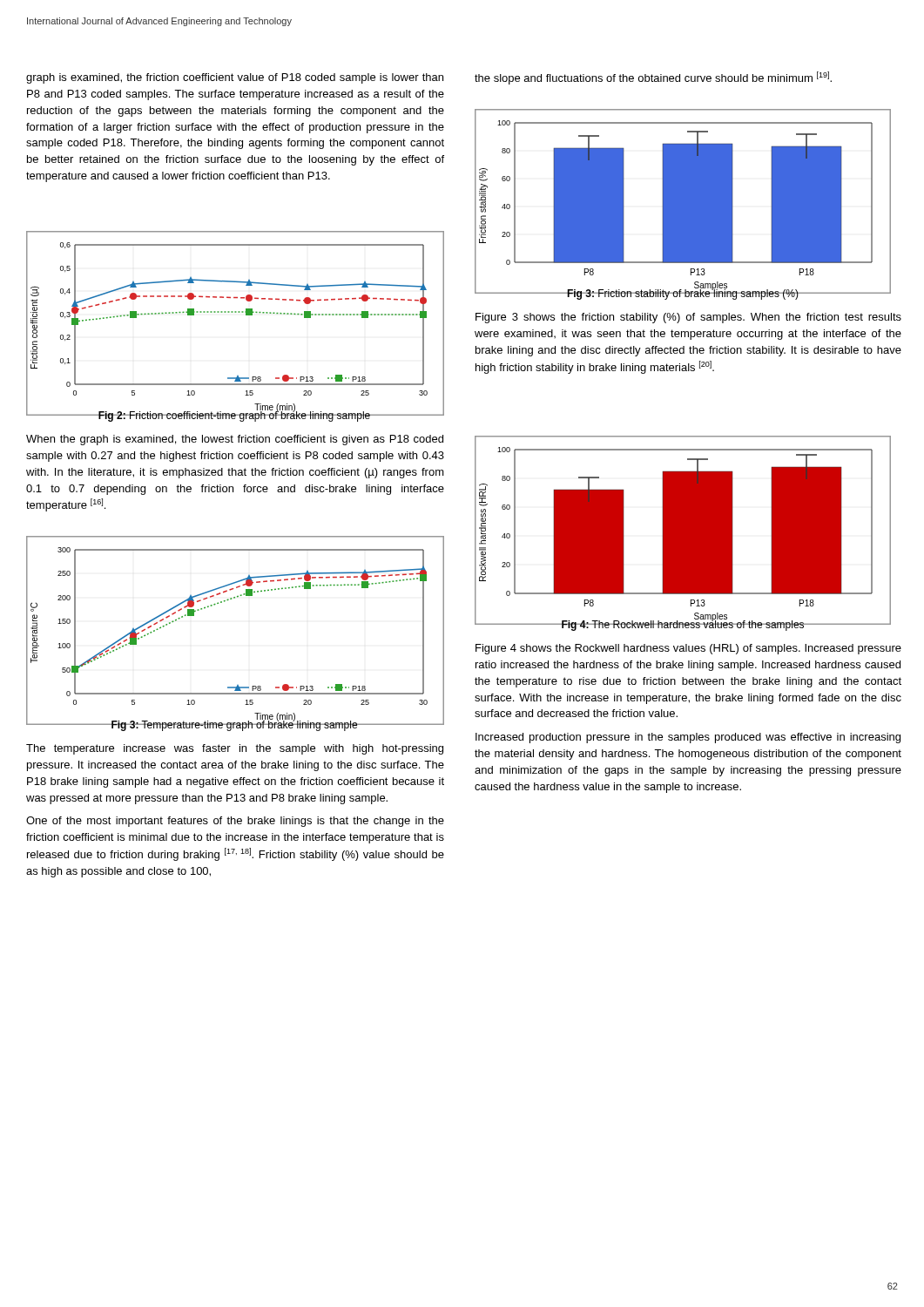Point to "Fig 3: Temperature-time graph of brake lining sample"
The height and width of the screenshot is (1307, 924).
click(x=234, y=725)
